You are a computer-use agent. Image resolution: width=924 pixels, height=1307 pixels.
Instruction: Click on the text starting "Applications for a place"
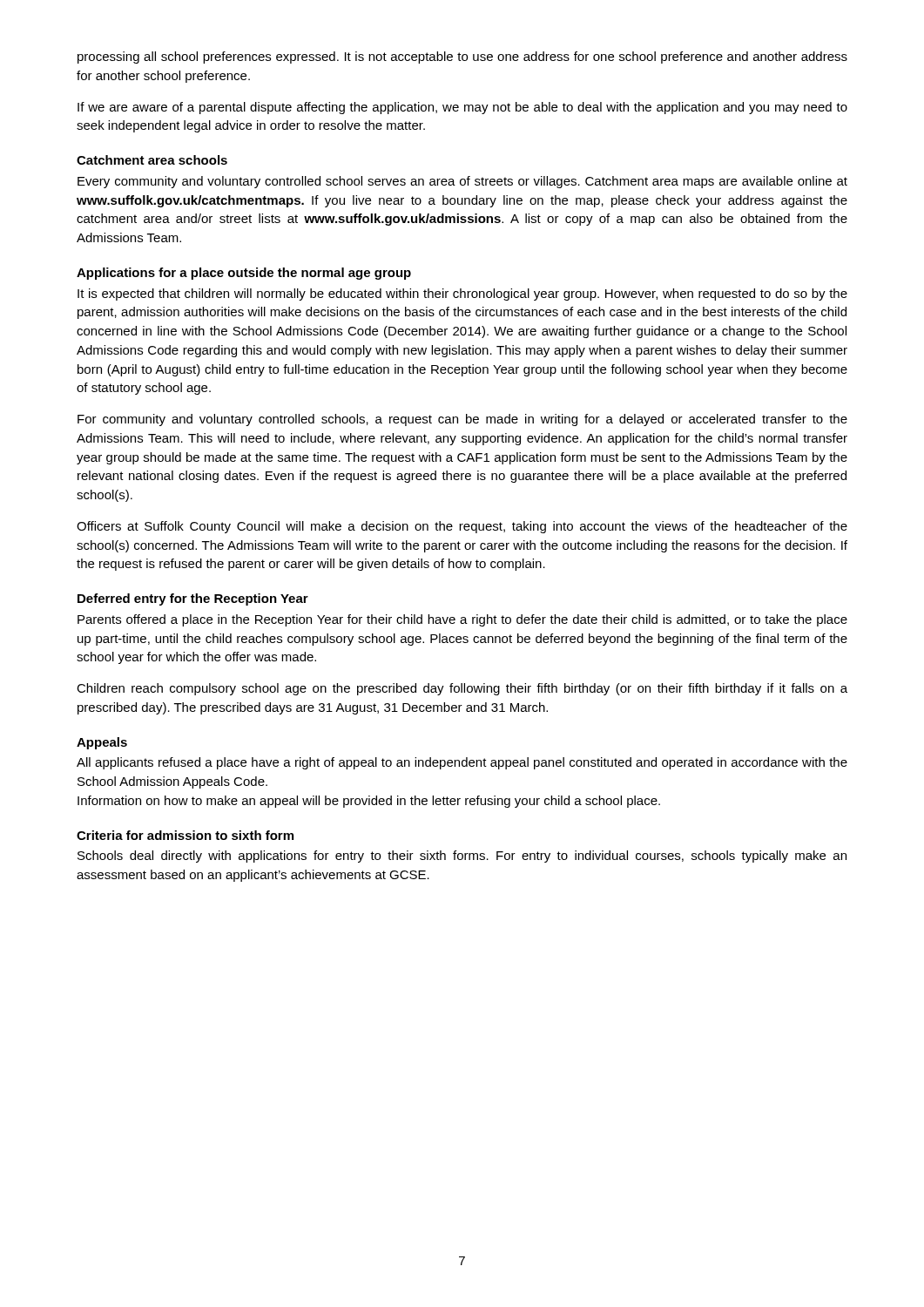click(x=244, y=272)
